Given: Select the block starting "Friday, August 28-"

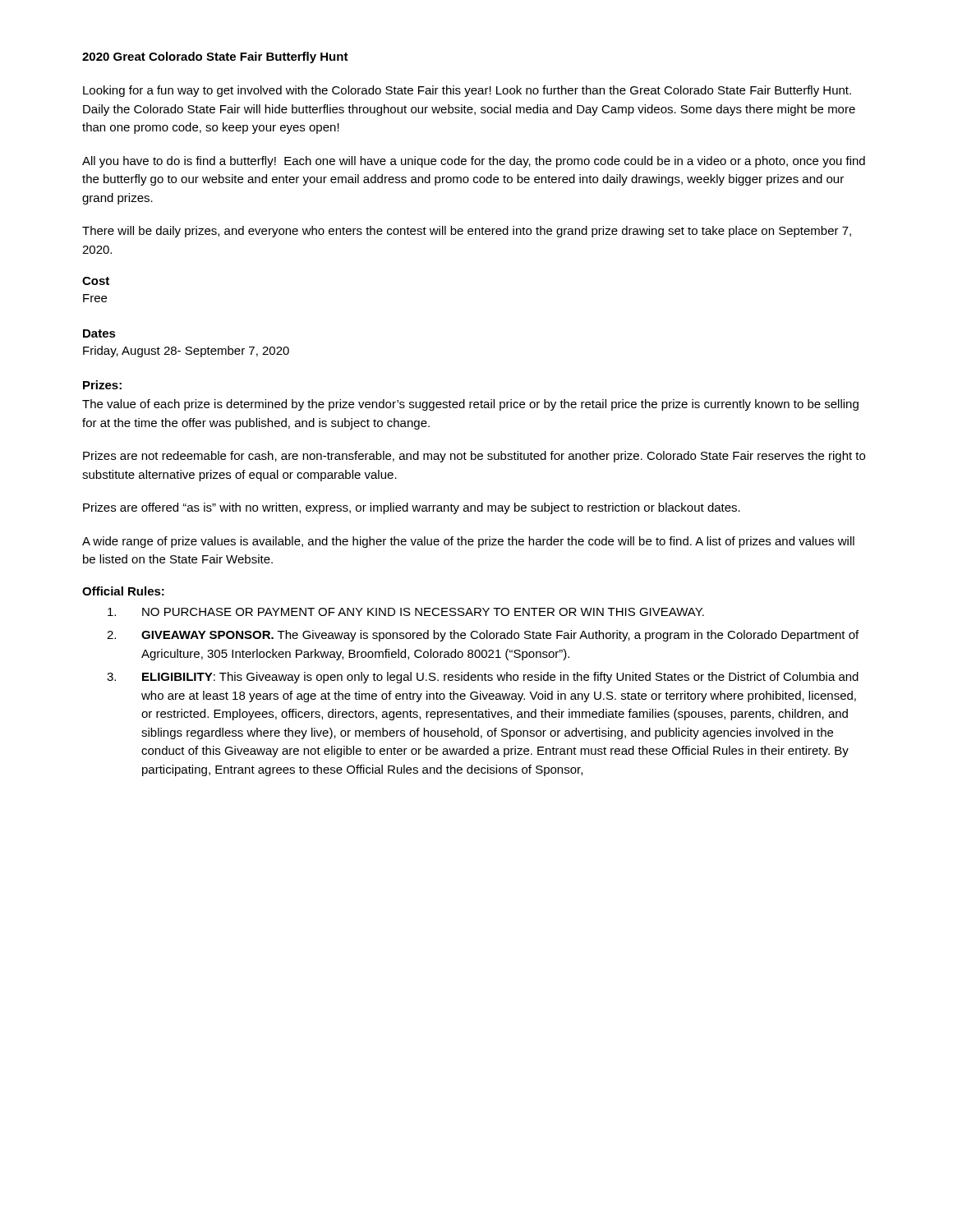Looking at the screenshot, I should coord(186,350).
